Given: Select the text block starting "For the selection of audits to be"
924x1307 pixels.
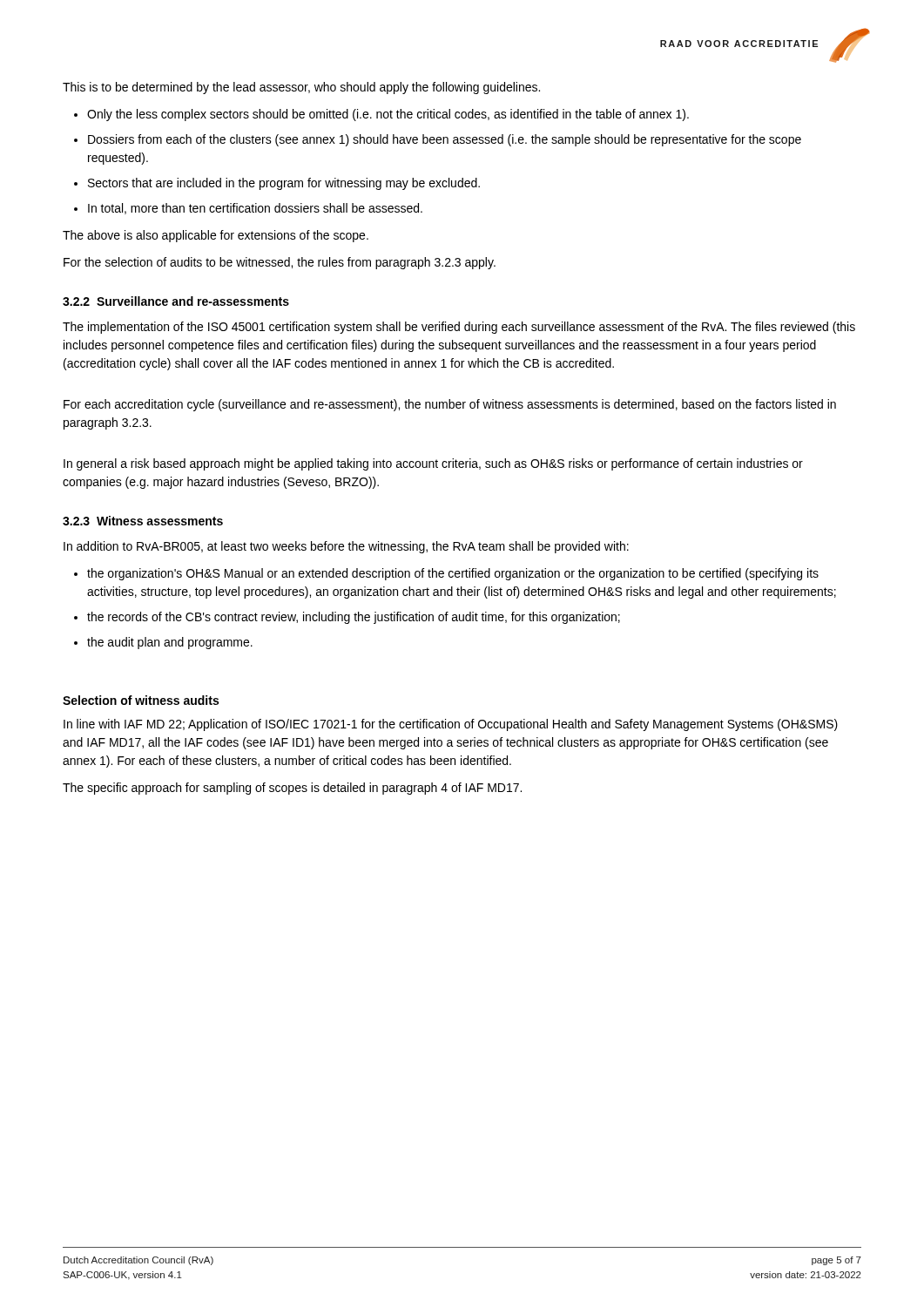Looking at the screenshot, I should tap(462, 263).
